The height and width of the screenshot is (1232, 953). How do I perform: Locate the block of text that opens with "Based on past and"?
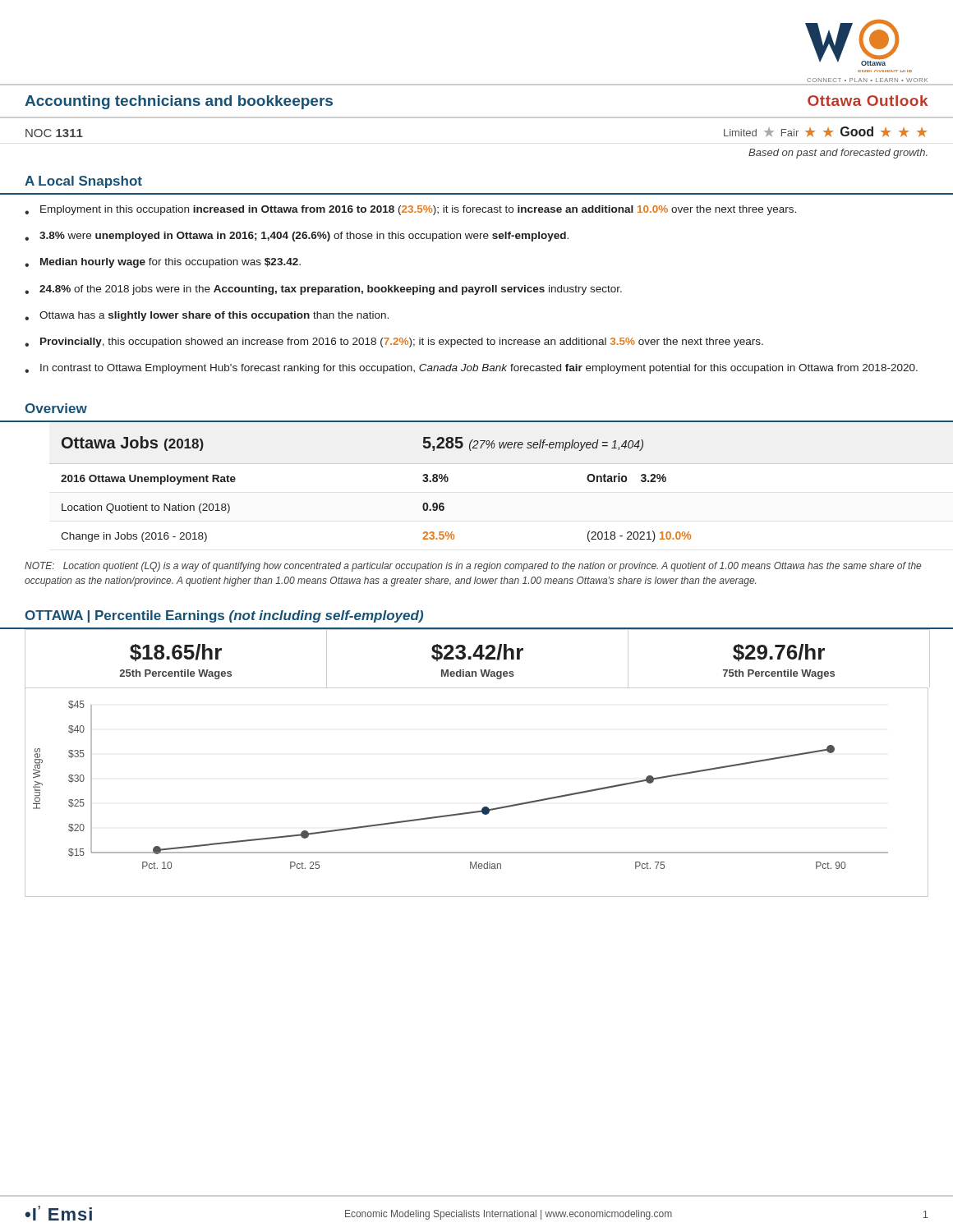pyautogui.click(x=838, y=152)
